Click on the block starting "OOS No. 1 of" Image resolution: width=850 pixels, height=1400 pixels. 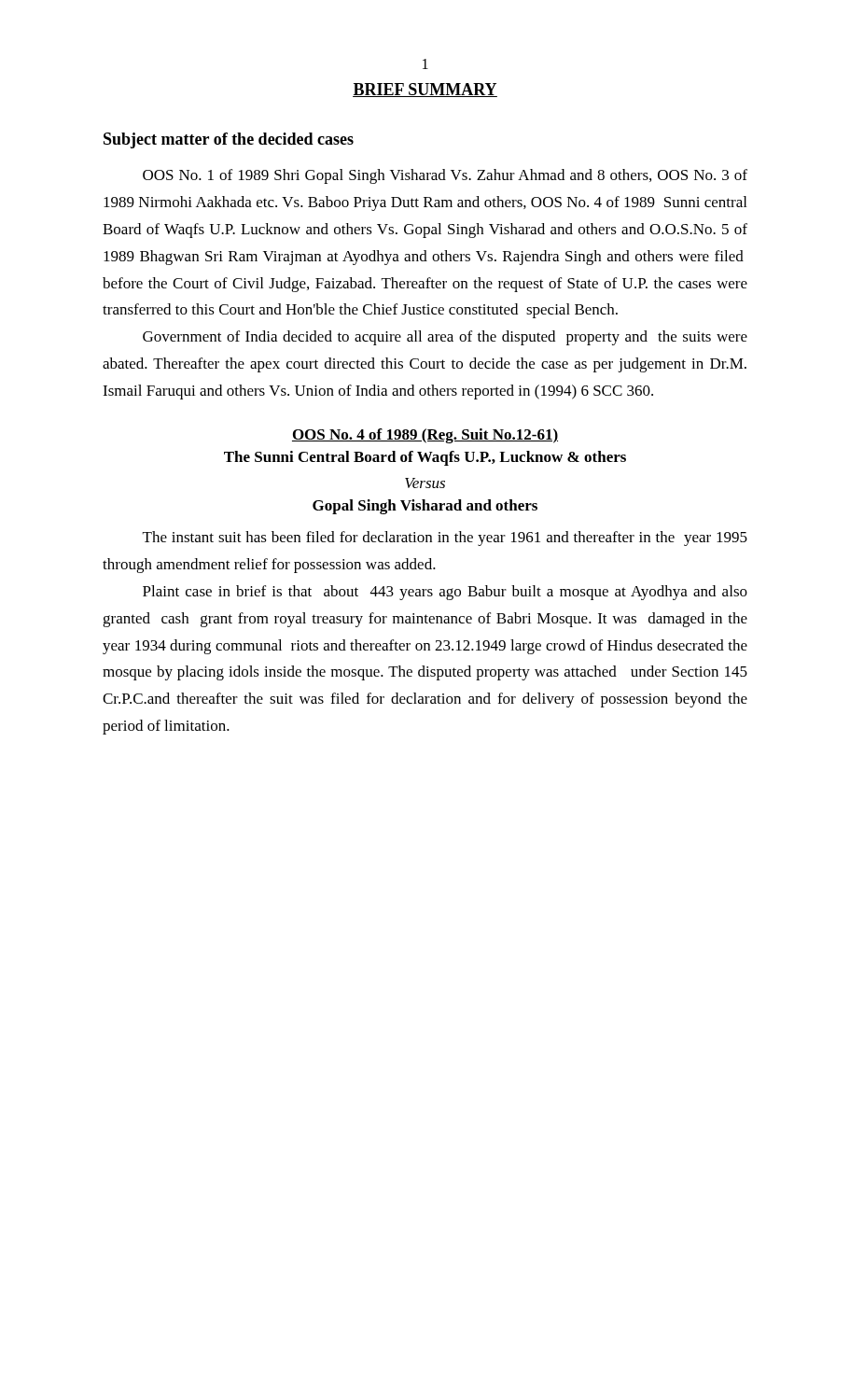(425, 284)
